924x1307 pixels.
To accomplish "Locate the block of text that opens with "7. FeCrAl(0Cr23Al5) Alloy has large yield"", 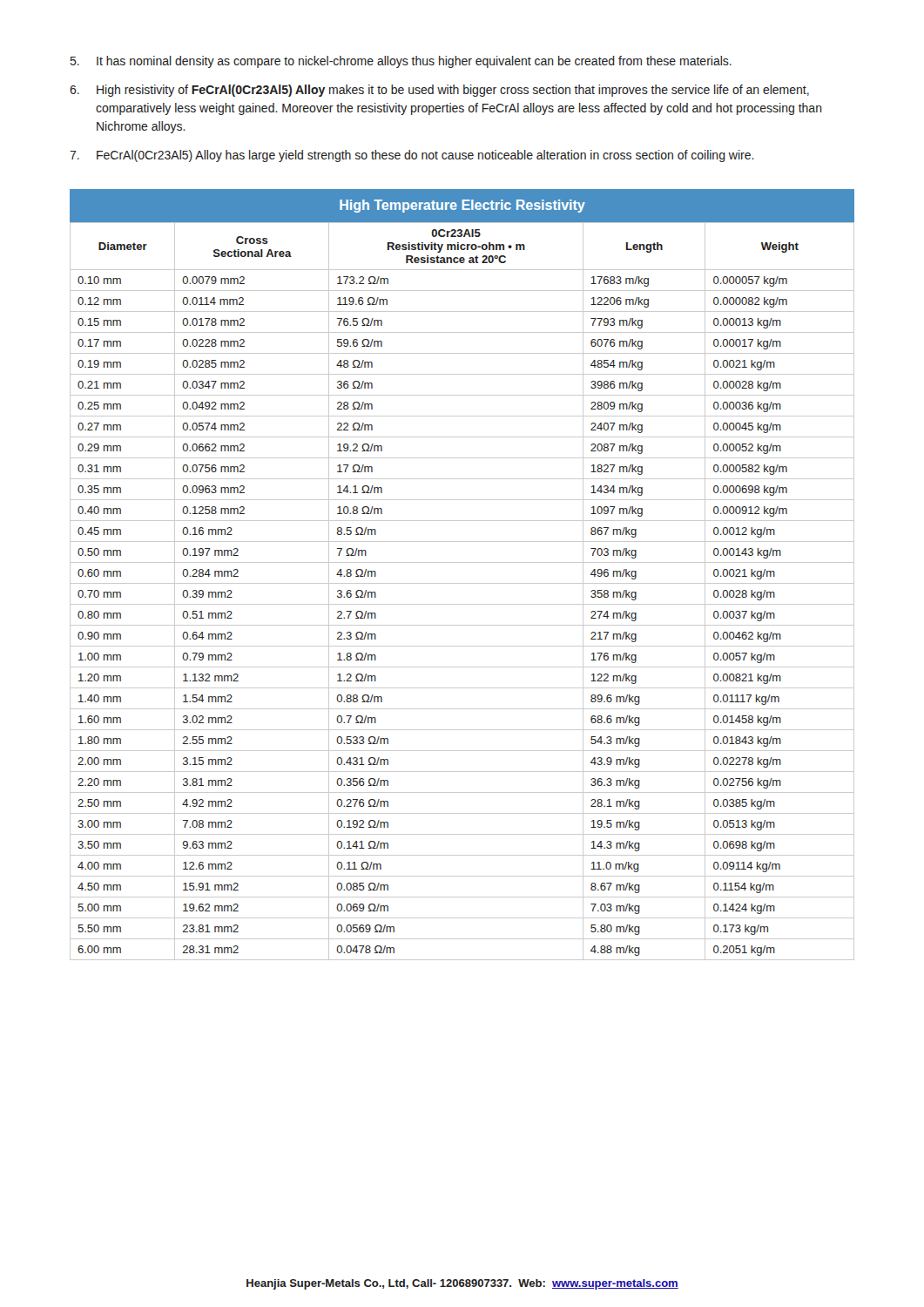I will (x=462, y=156).
